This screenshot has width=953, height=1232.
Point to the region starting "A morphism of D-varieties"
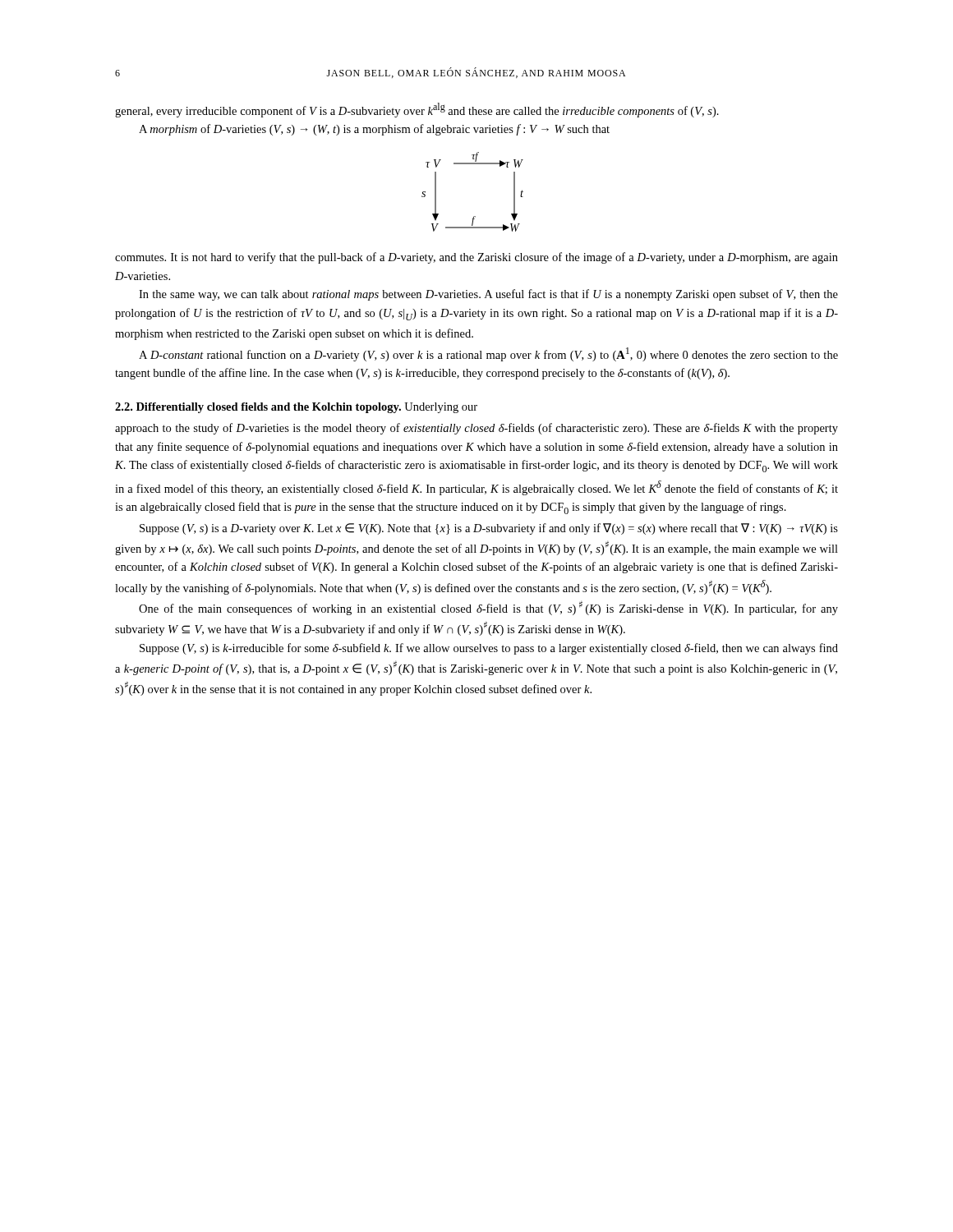pyautogui.click(x=476, y=129)
